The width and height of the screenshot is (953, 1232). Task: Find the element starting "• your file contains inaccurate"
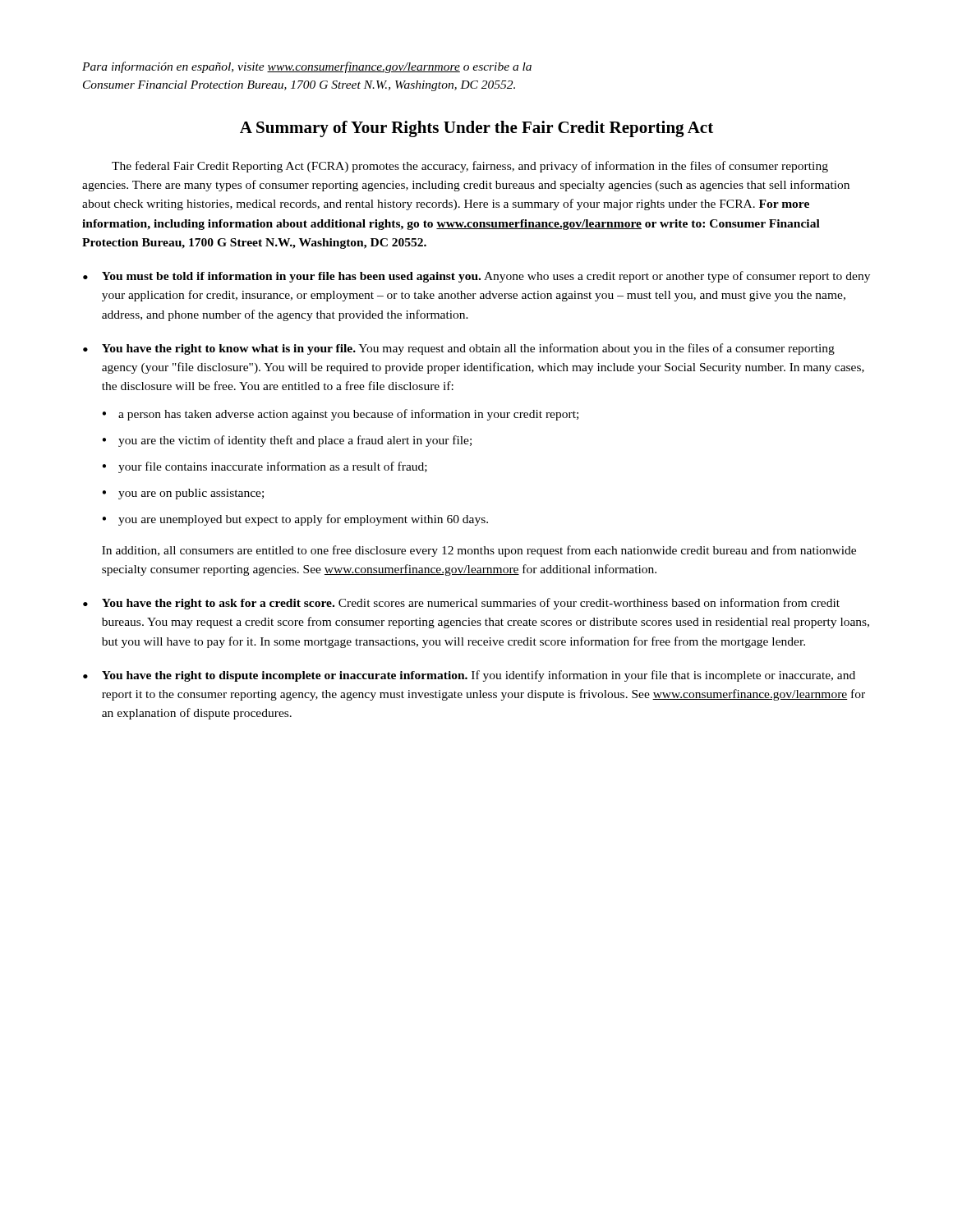(x=265, y=467)
